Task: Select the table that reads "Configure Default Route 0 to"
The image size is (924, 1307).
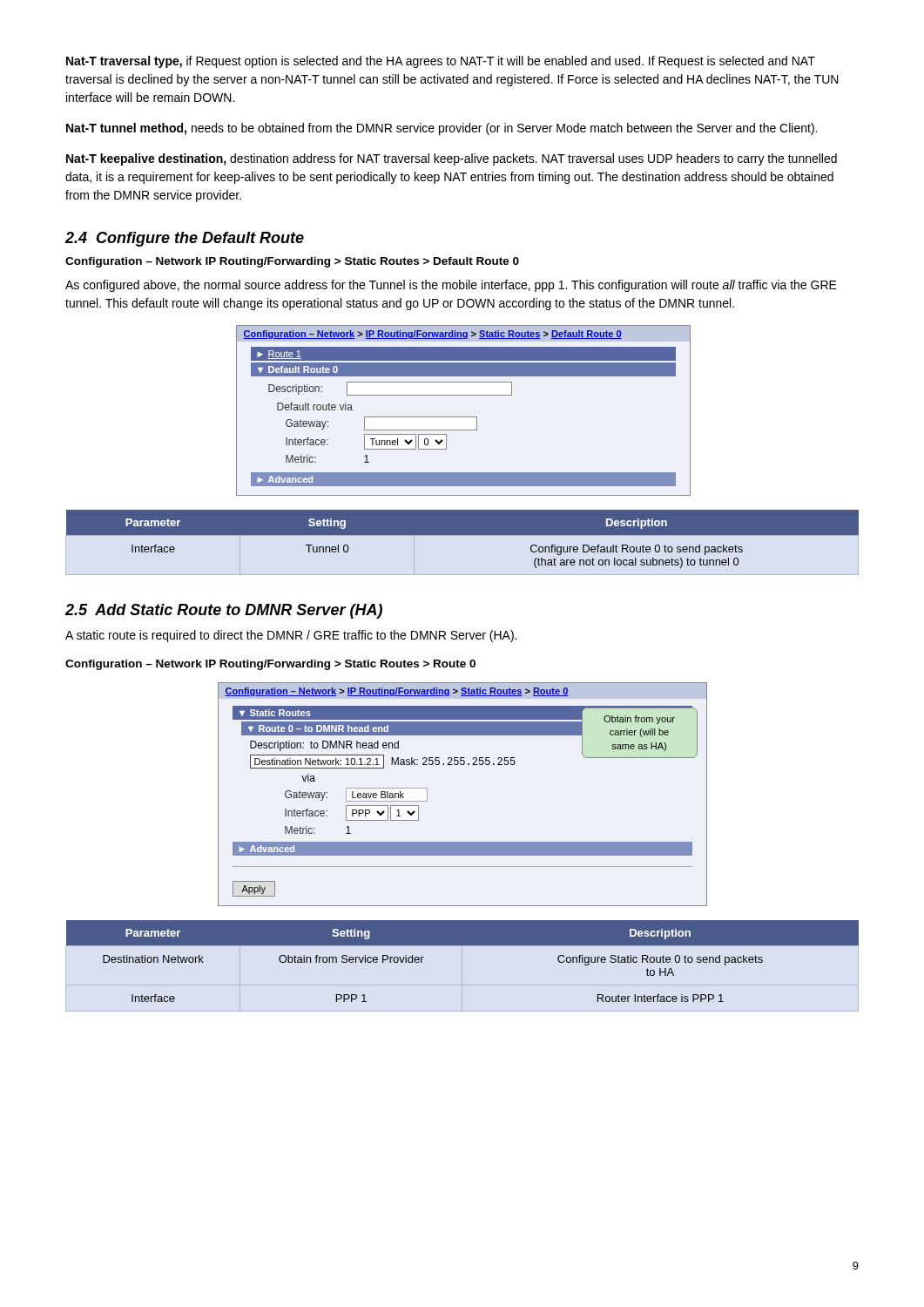Action: 462,542
